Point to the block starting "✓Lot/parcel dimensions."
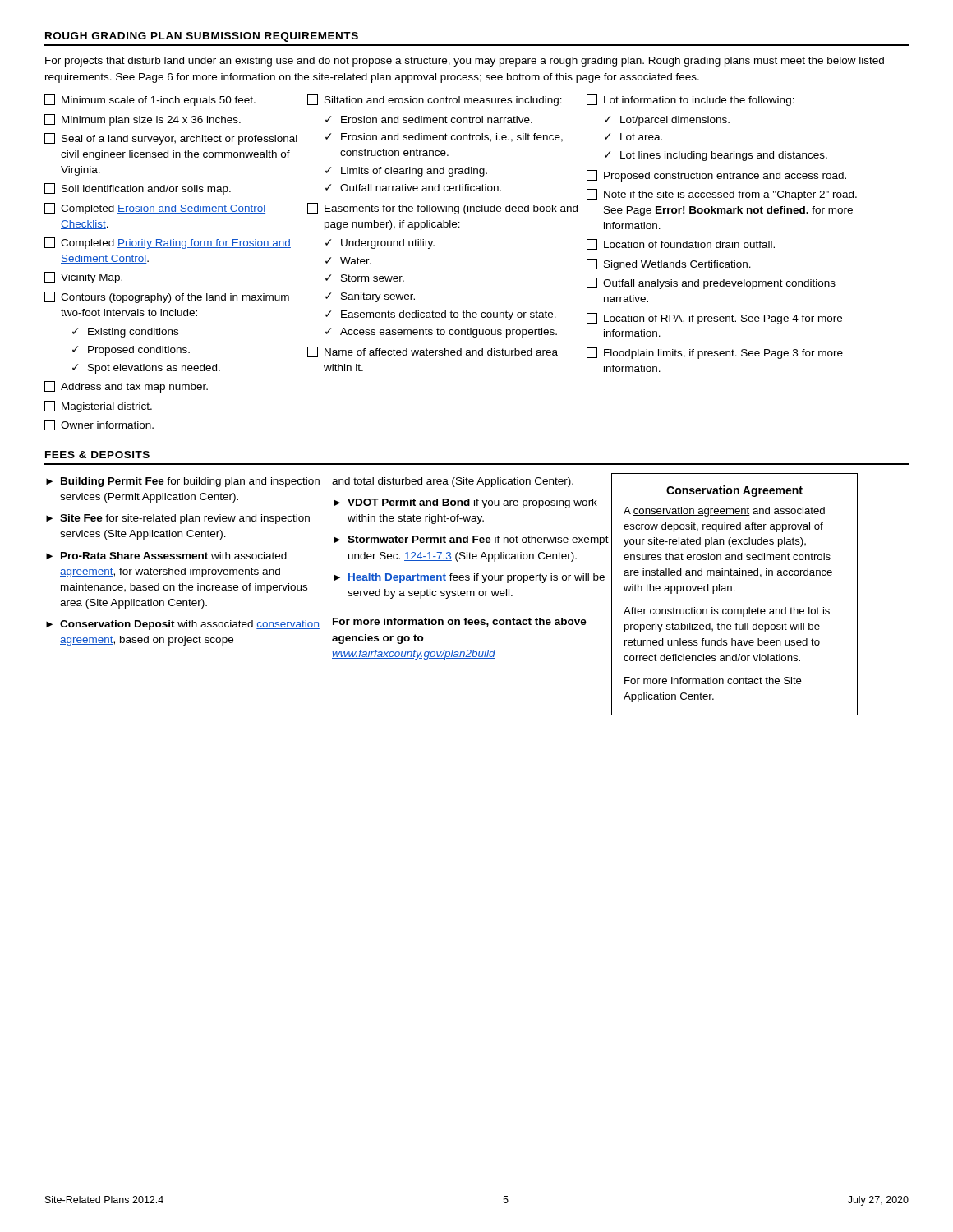The height and width of the screenshot is (1232, 953). click(x=667, y=120)
